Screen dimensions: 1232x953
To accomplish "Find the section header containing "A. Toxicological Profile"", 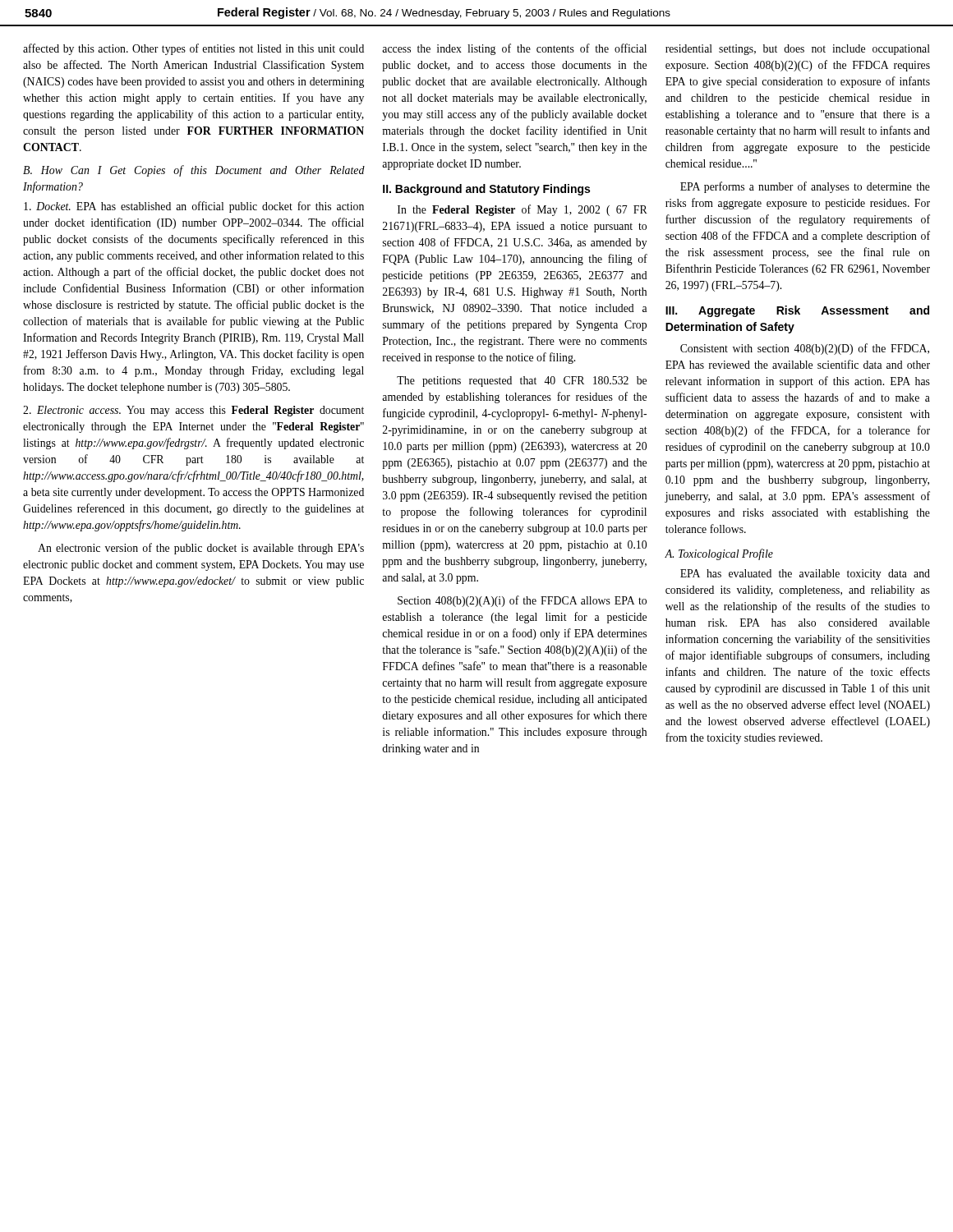I will pyautogui.click(x=719, y=554).
